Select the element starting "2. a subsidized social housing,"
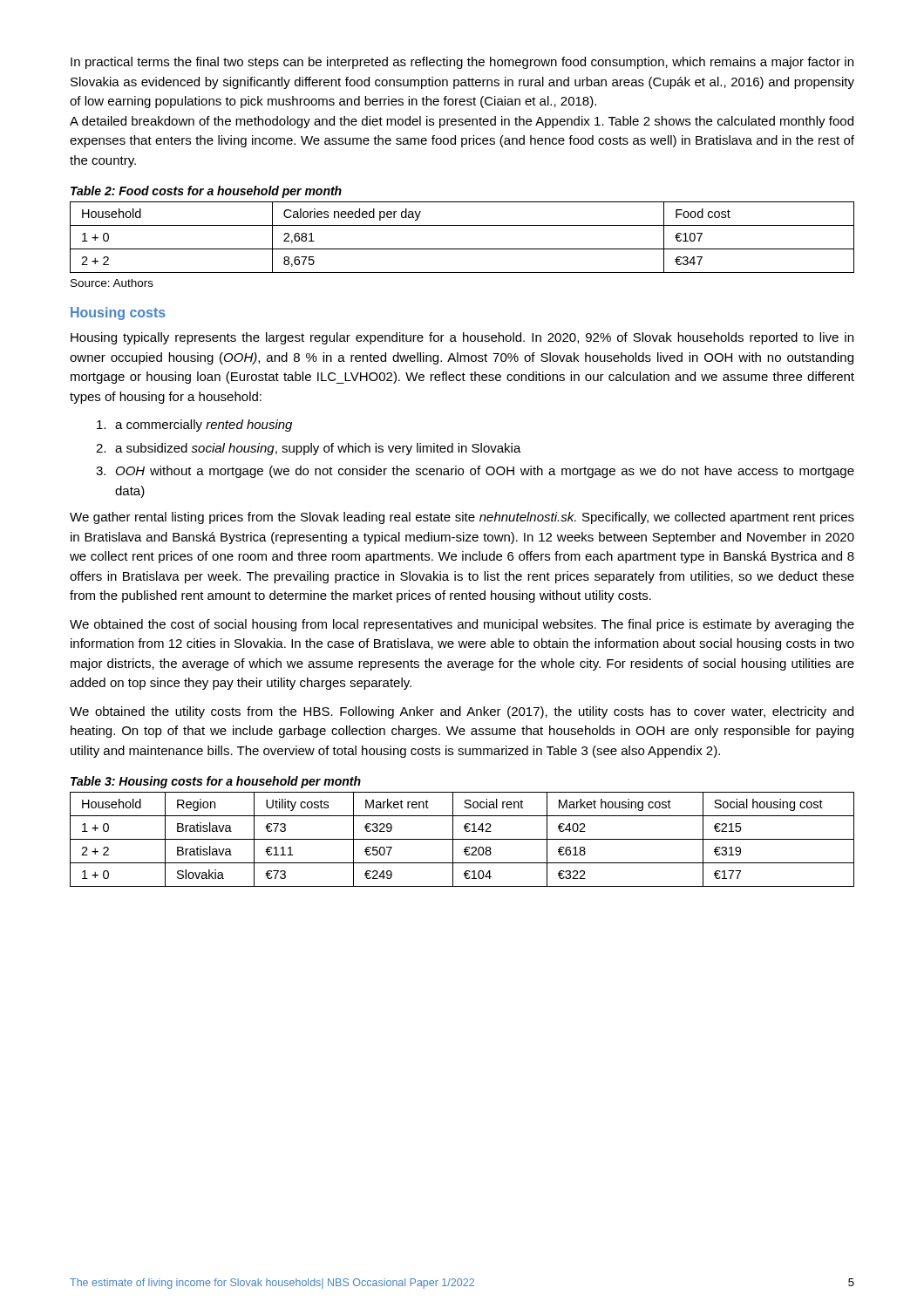The image size is (924, 1308). (x=475, y=448)
